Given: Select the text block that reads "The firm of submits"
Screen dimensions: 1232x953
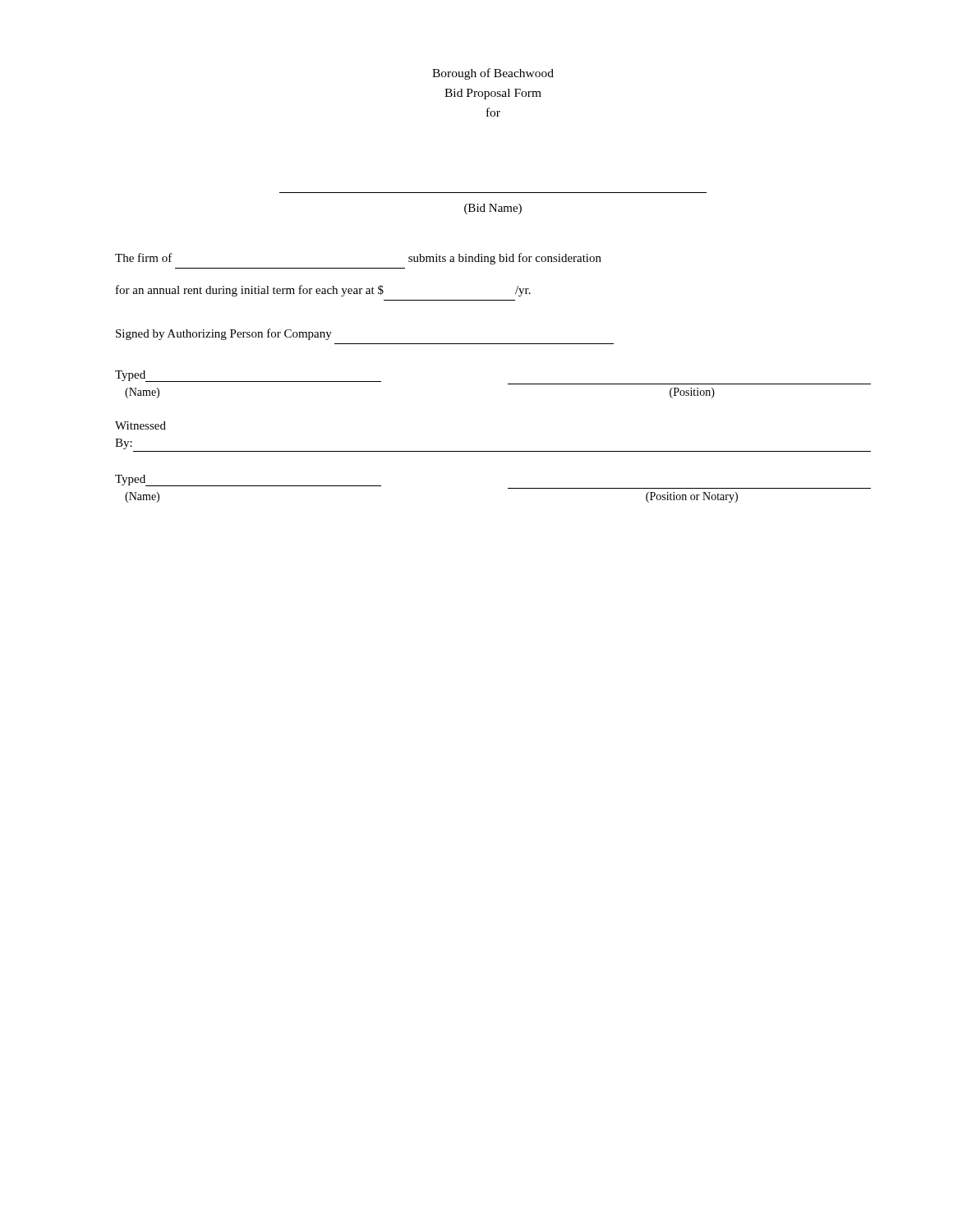Looking at the screenshot, I should [493, 274].
